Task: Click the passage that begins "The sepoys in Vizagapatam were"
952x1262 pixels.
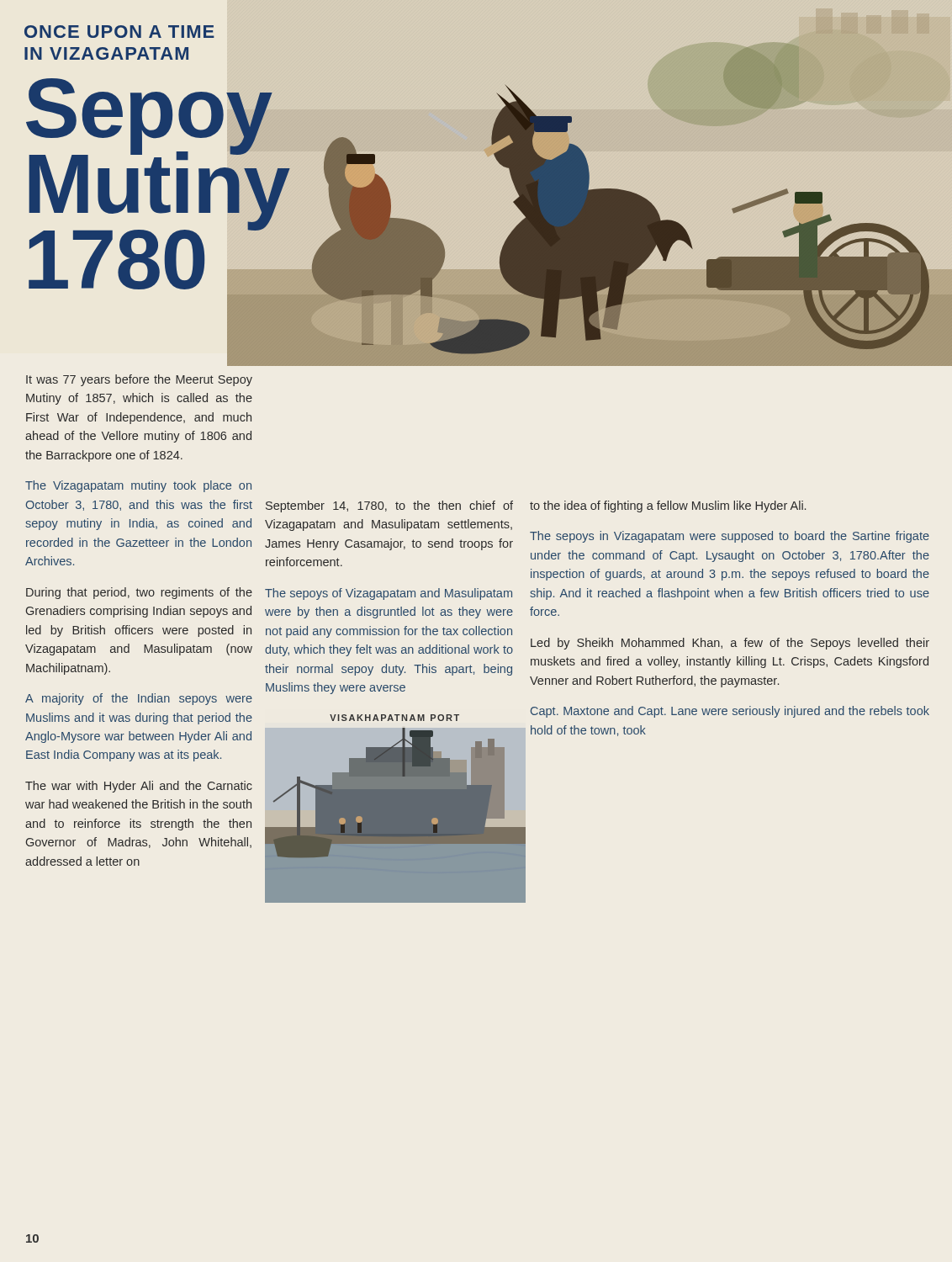Action: [x=730, y=574]
